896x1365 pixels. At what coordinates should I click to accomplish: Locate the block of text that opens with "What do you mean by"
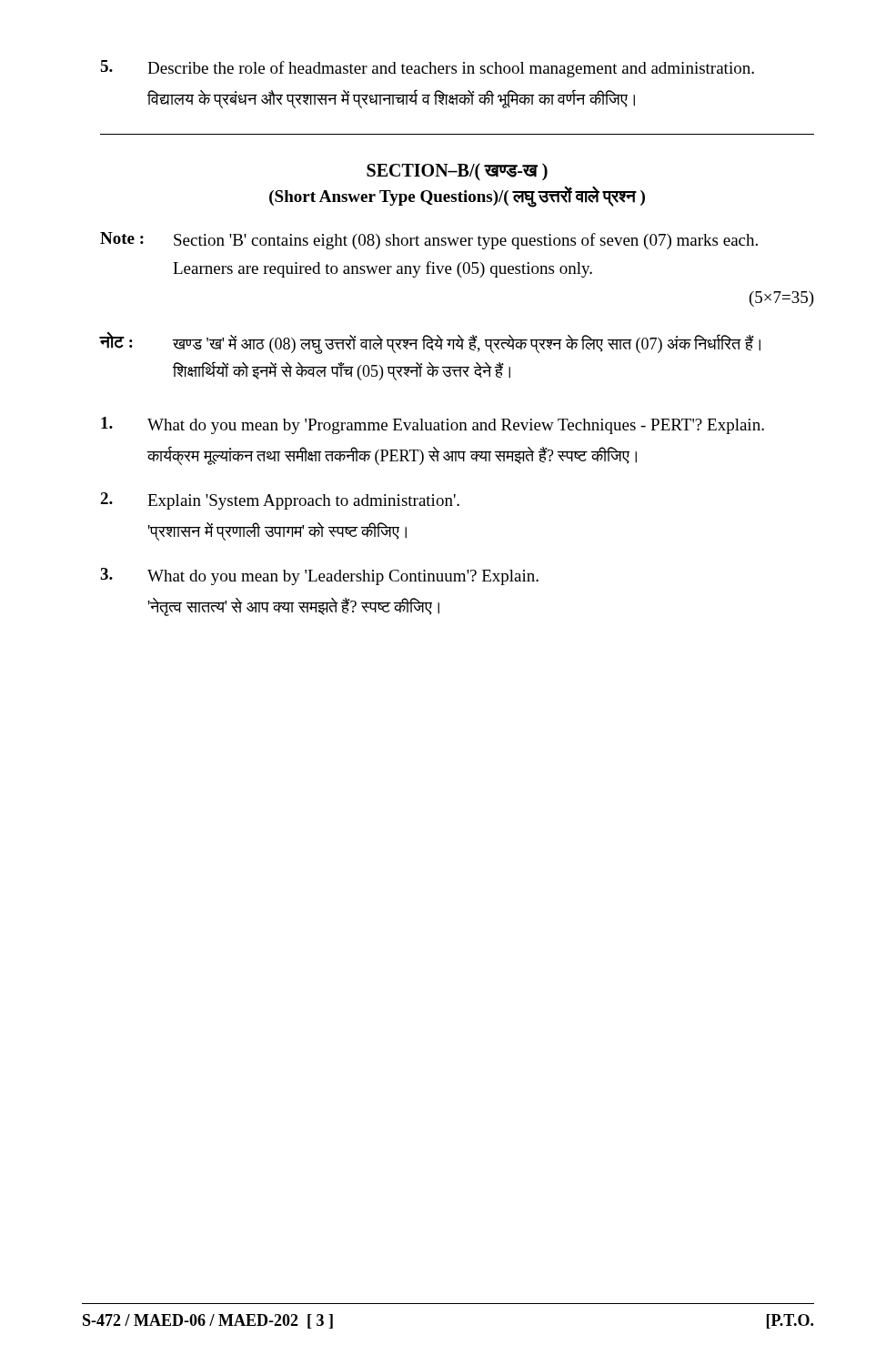[457, 441]
